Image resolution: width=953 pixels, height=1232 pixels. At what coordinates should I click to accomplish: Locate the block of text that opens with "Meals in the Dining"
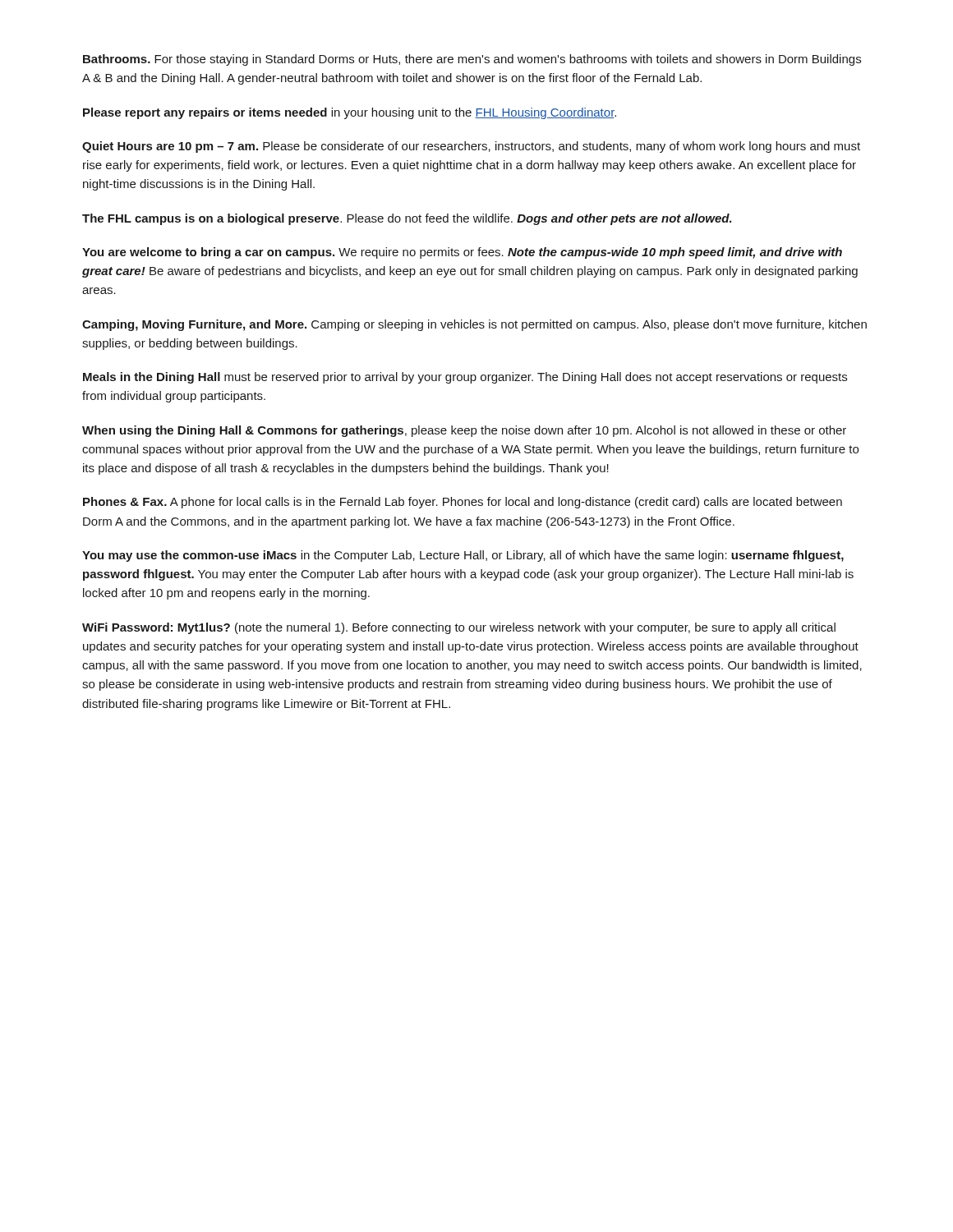point(465,386)
